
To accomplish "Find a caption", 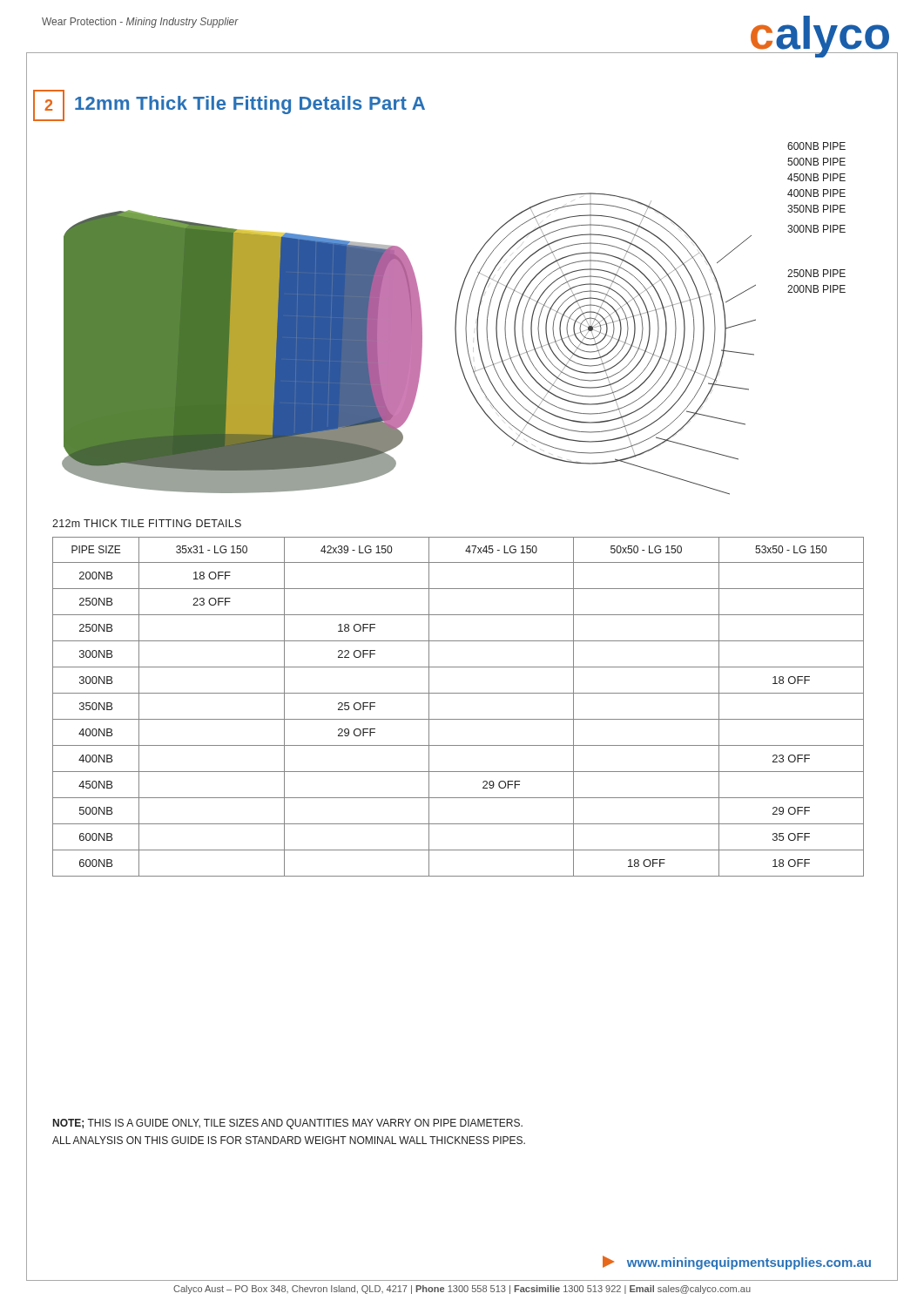I will coord(147,524).
